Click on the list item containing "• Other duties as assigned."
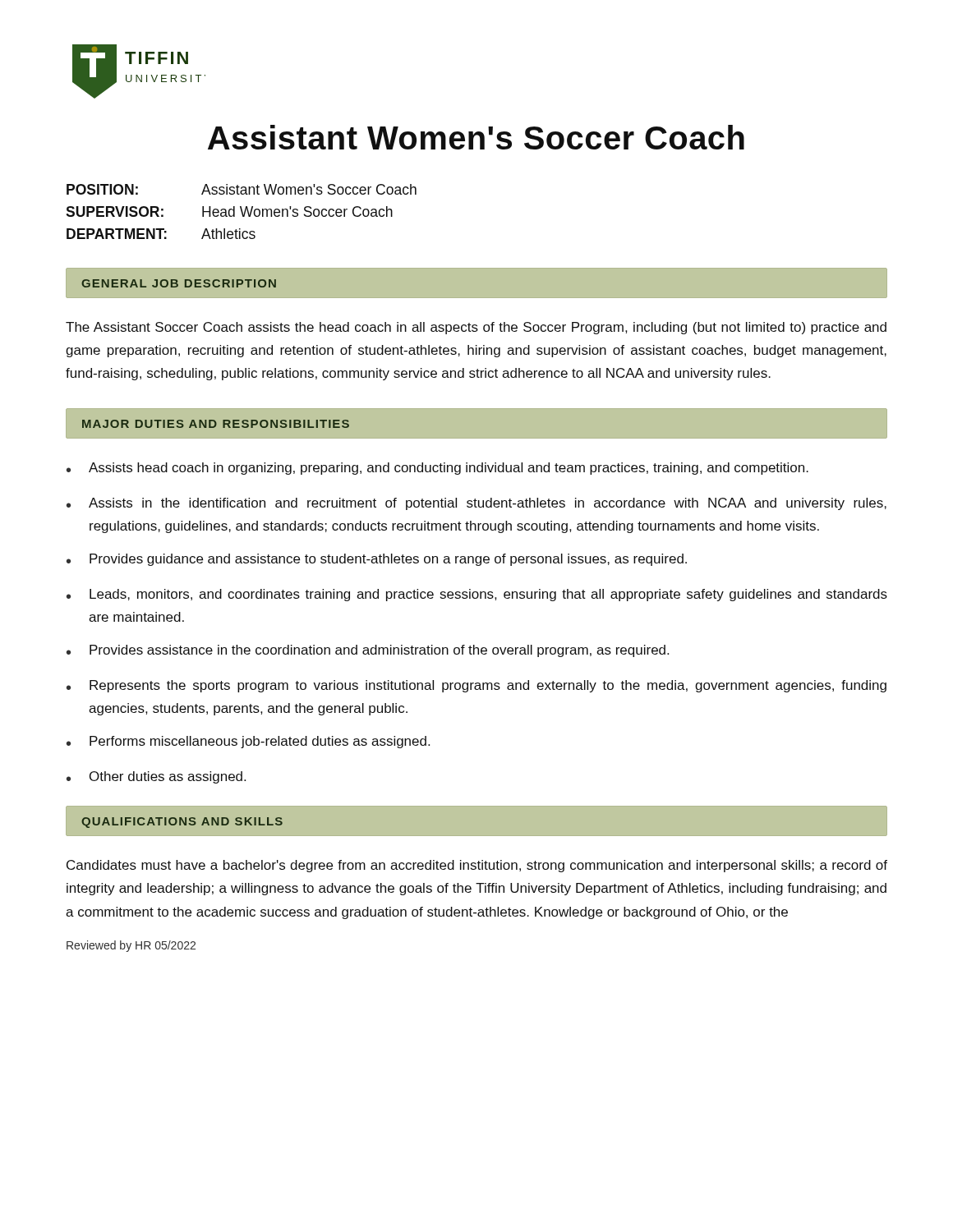 click(x=156, y=777)
